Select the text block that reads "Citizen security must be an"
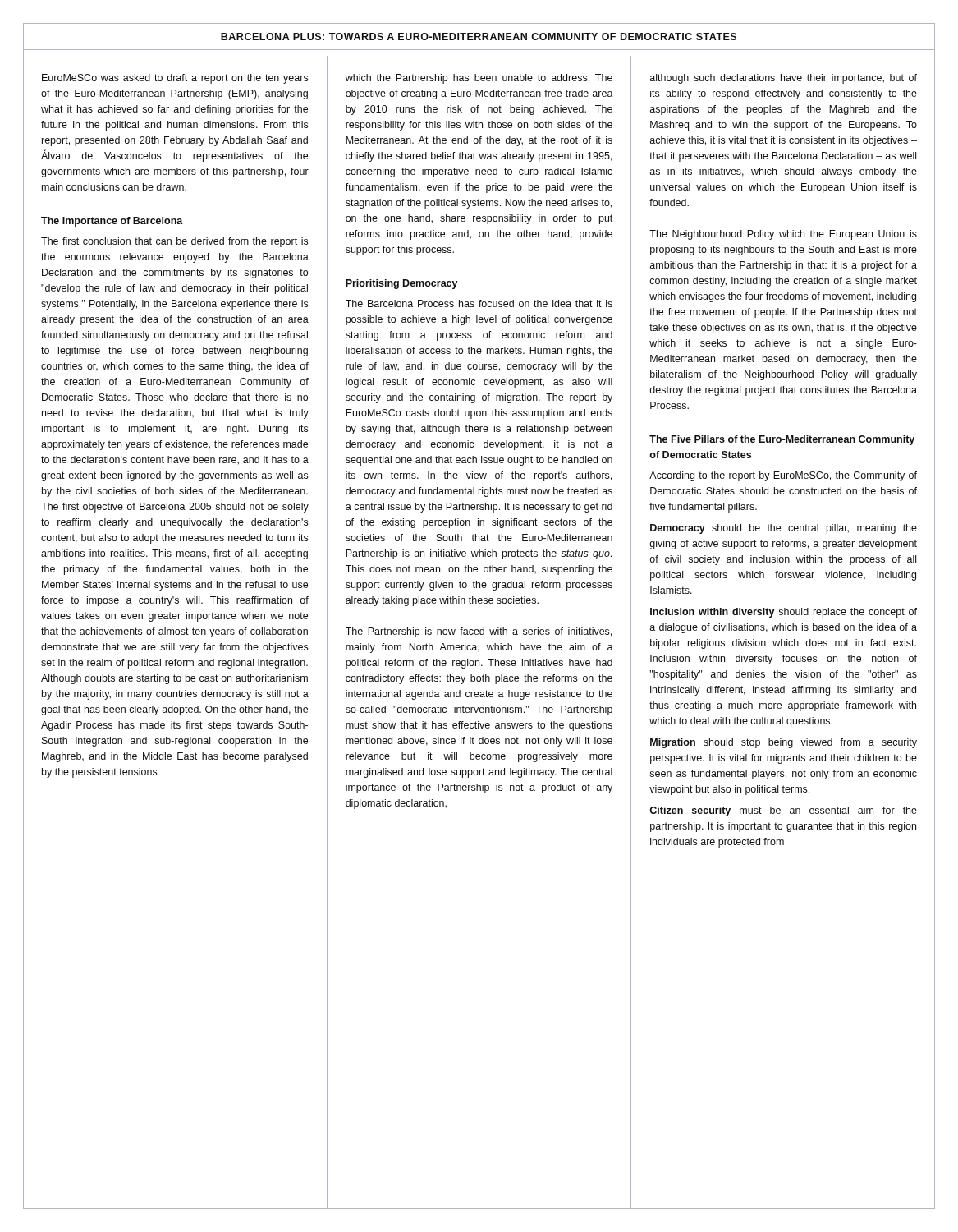This screenshot has width=958, height=1232. [783, 826]
